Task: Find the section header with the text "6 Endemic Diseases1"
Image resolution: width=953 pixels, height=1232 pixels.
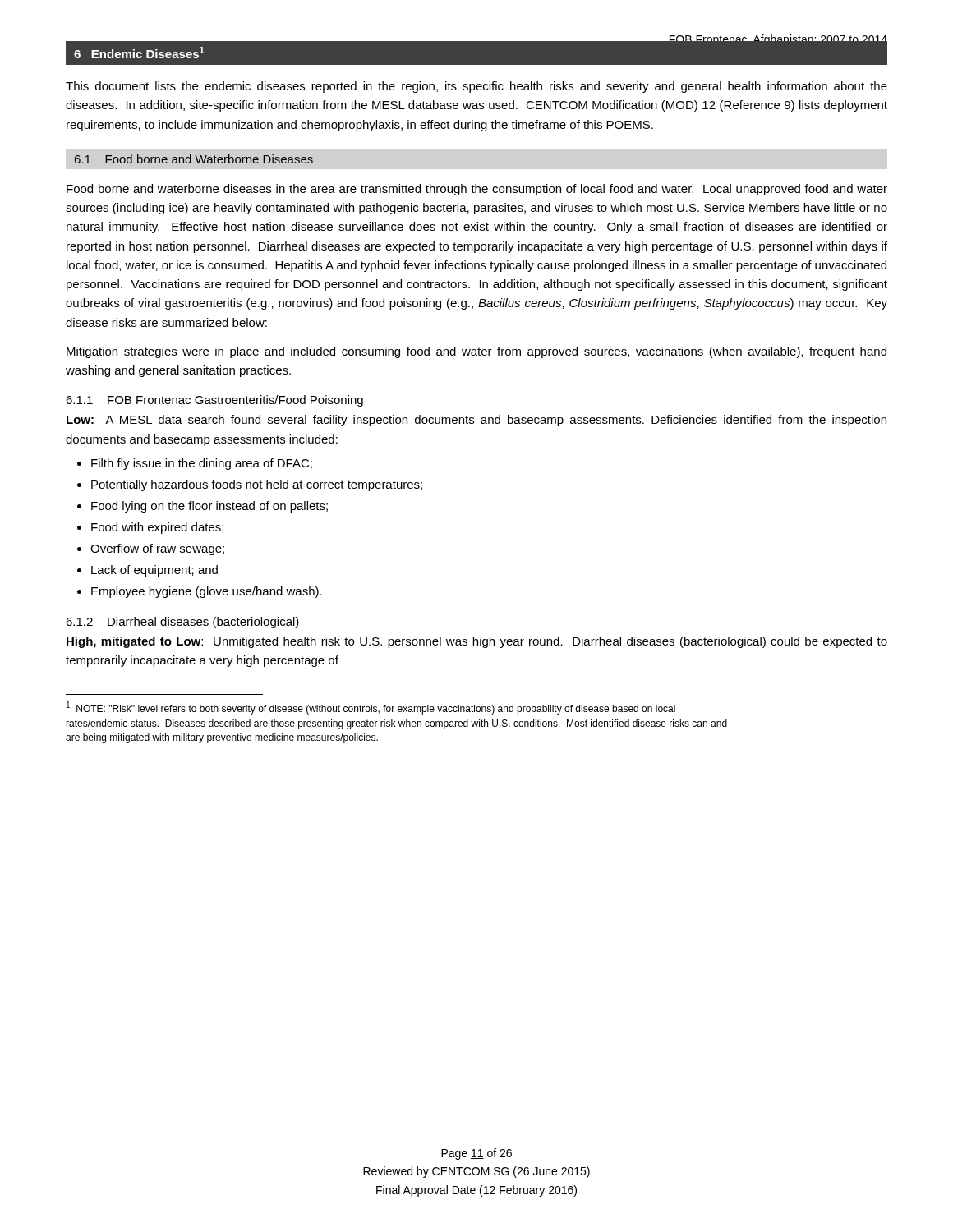Action: pyautogui.click(x=139, y=53)
